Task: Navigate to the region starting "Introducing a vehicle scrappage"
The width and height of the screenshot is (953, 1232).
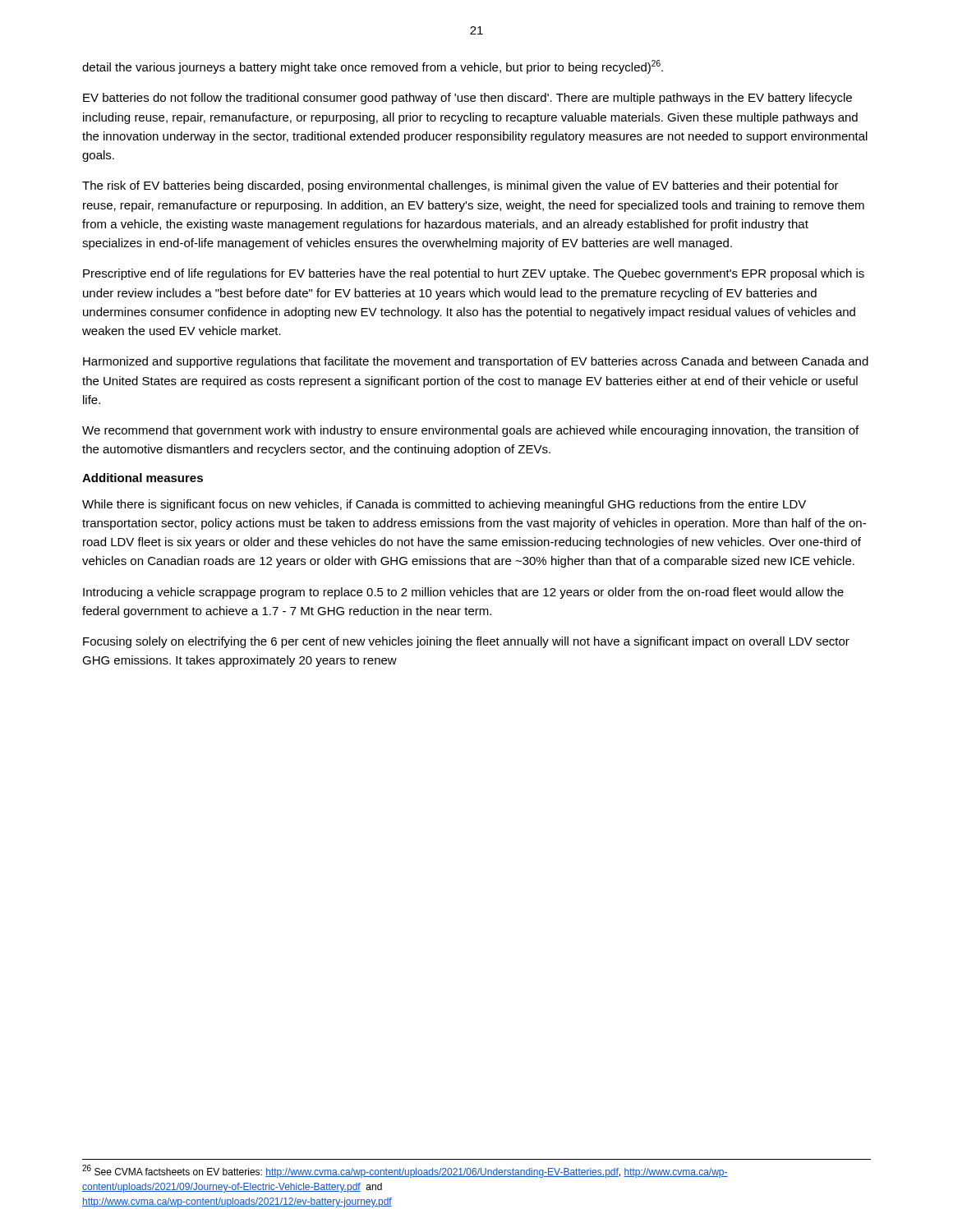Action: click(463, 601)
